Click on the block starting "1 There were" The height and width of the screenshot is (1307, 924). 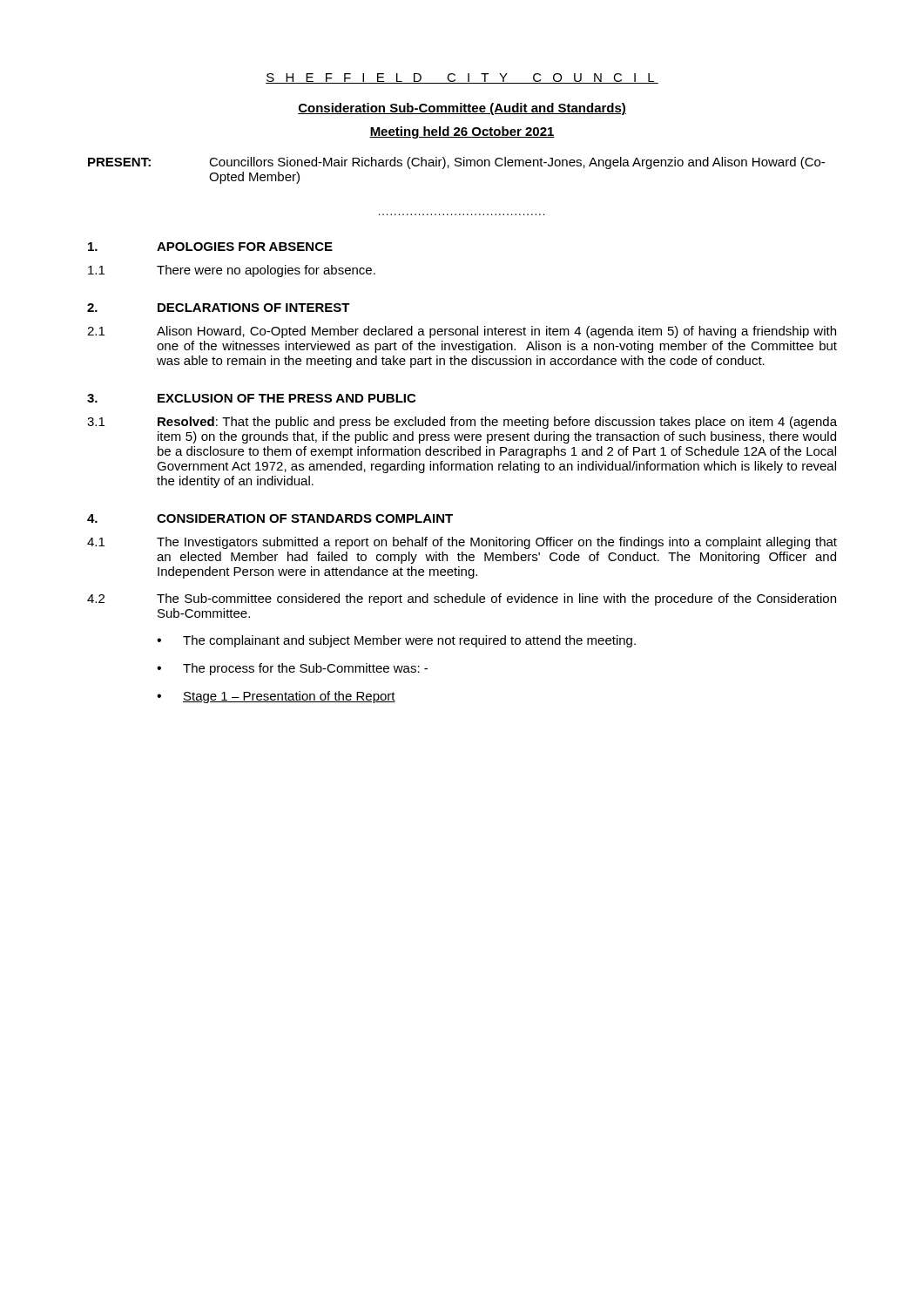pyautogui.click(x=232, y=271)
